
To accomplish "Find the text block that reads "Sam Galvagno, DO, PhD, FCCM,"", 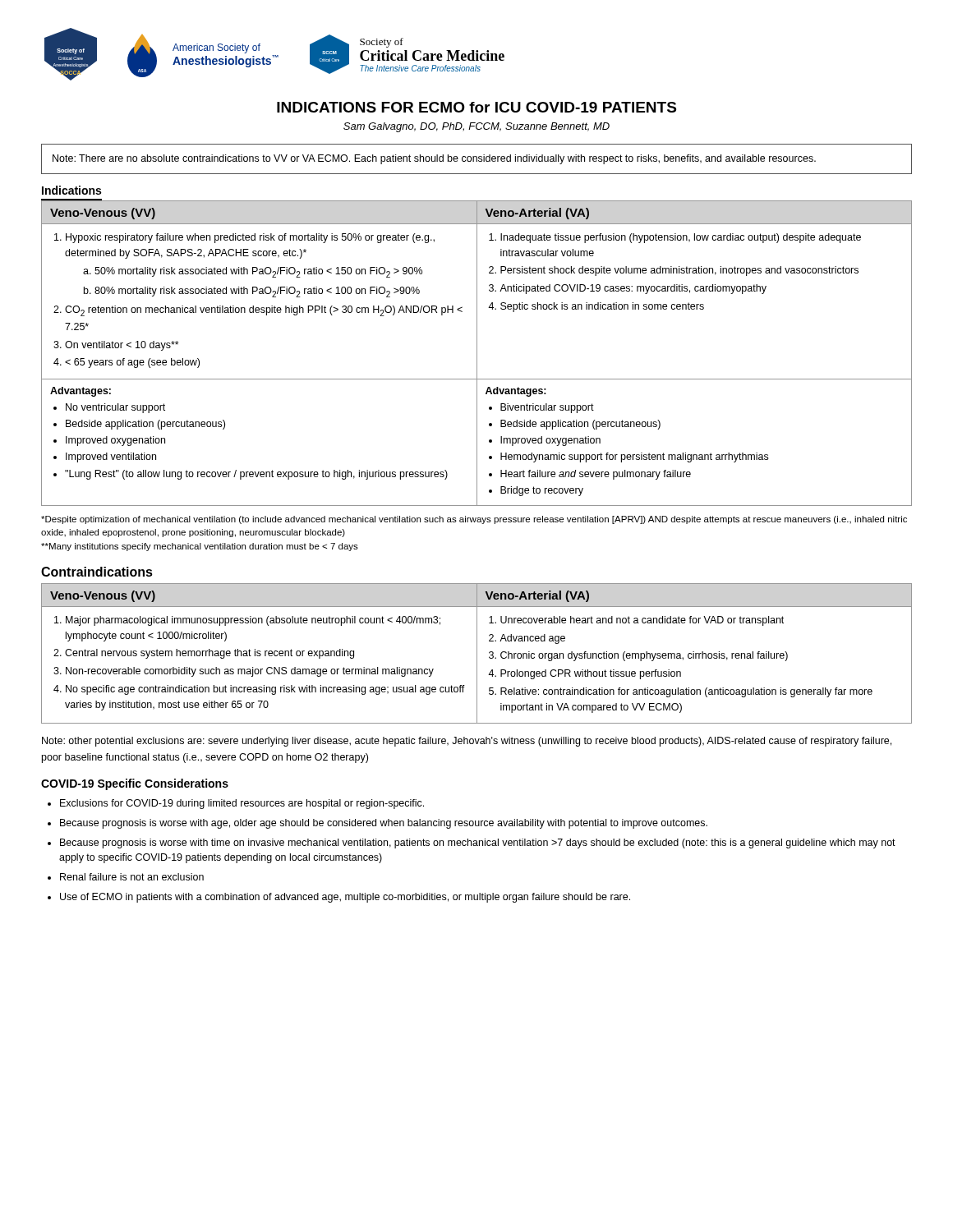I will coord(476,126).
